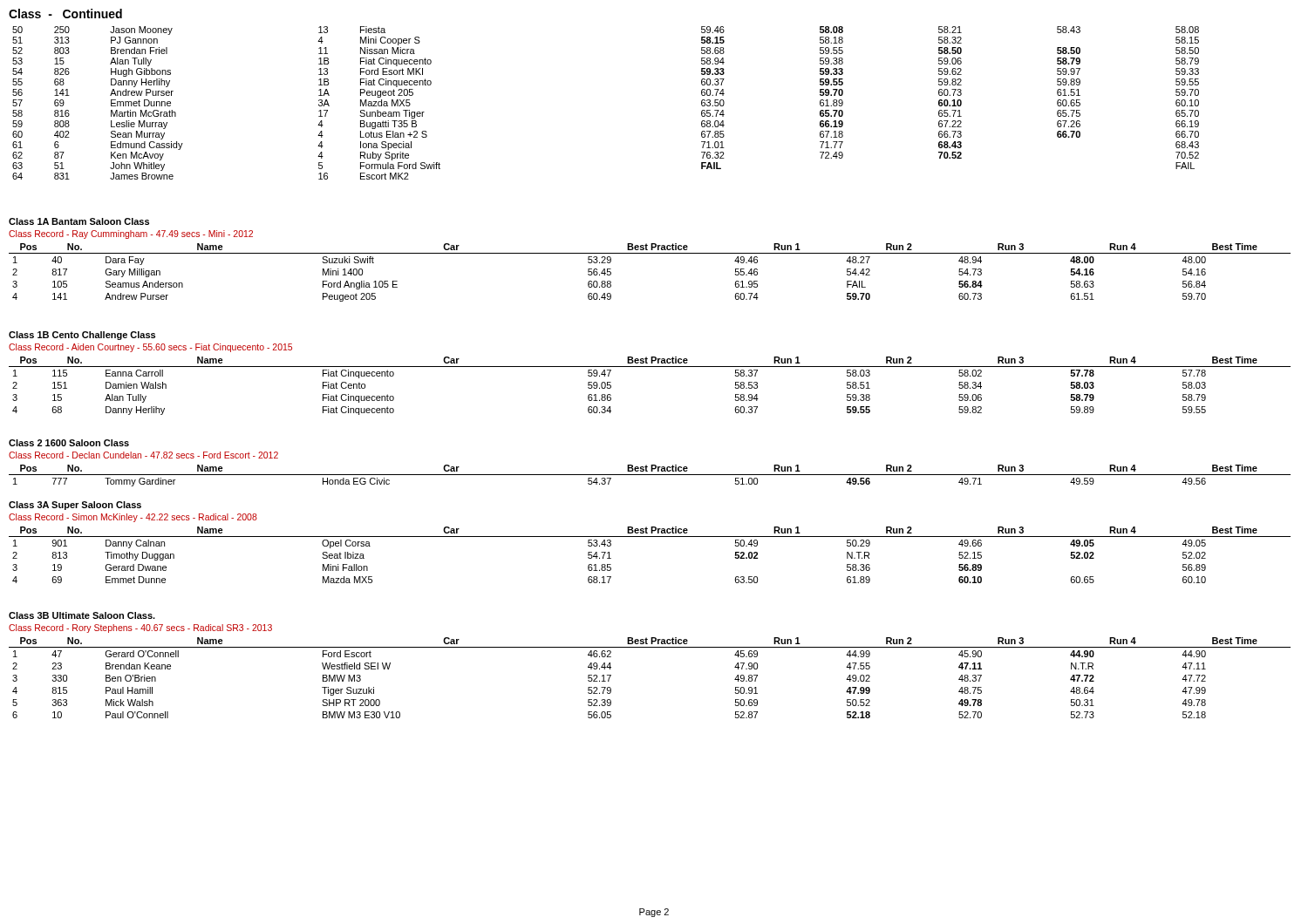This screenshot has width=1308, height=924.
Task: Click the passage that begins "Class Record - Rory"
Action: [141, 628]
